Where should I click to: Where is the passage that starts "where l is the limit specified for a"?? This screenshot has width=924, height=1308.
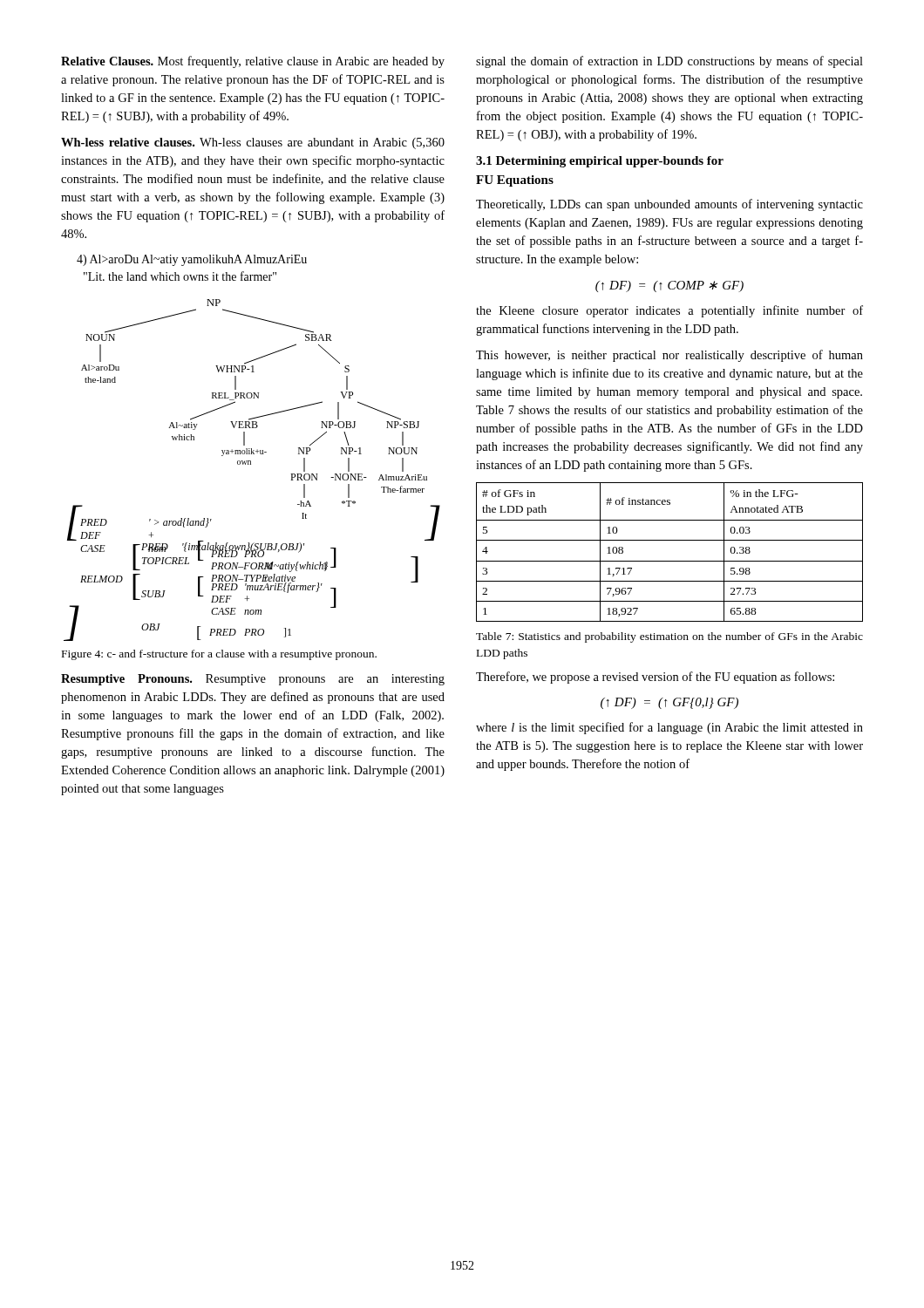(669, 746)
